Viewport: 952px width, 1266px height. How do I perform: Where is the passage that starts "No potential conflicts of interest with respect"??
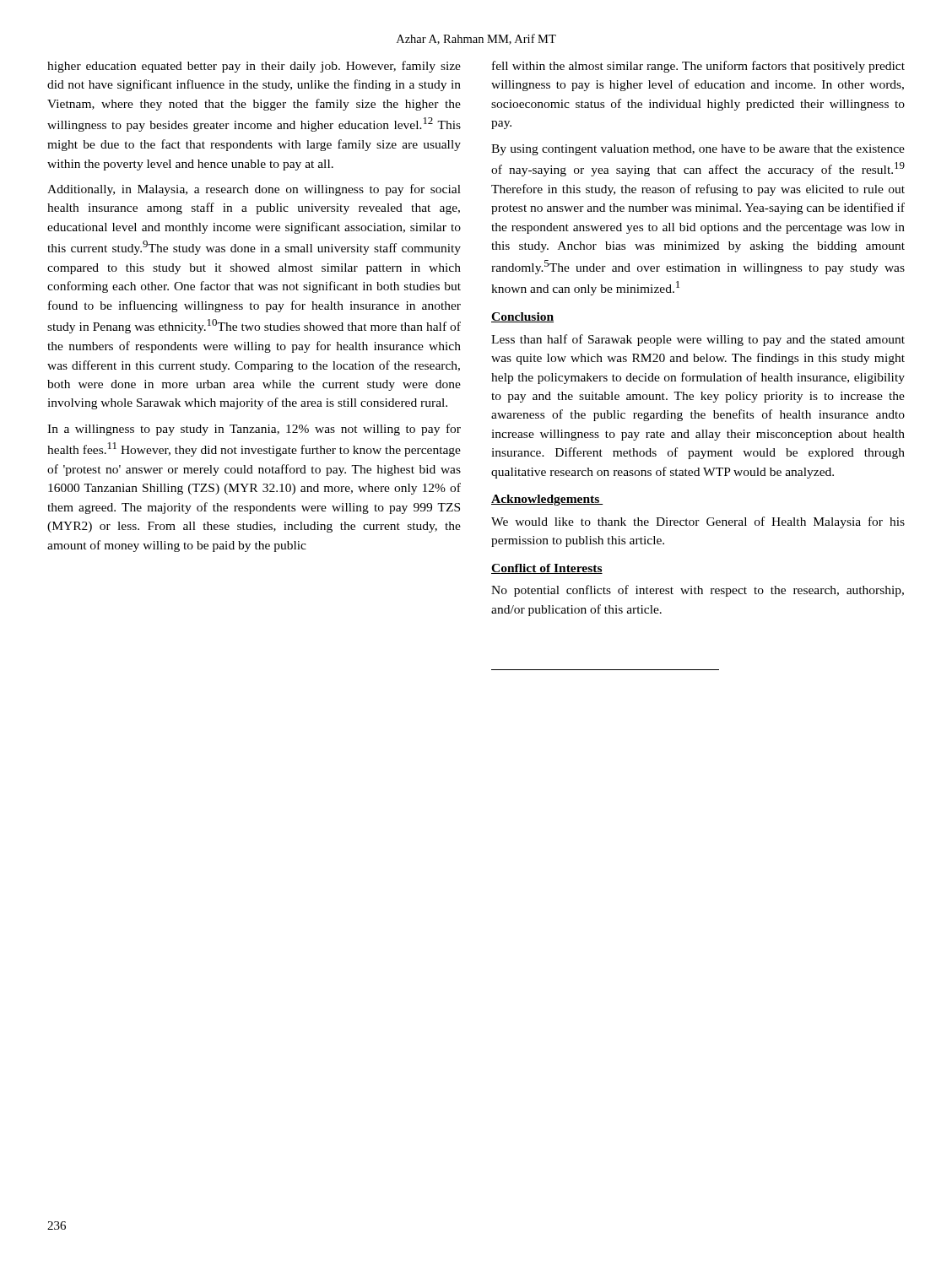698,600
